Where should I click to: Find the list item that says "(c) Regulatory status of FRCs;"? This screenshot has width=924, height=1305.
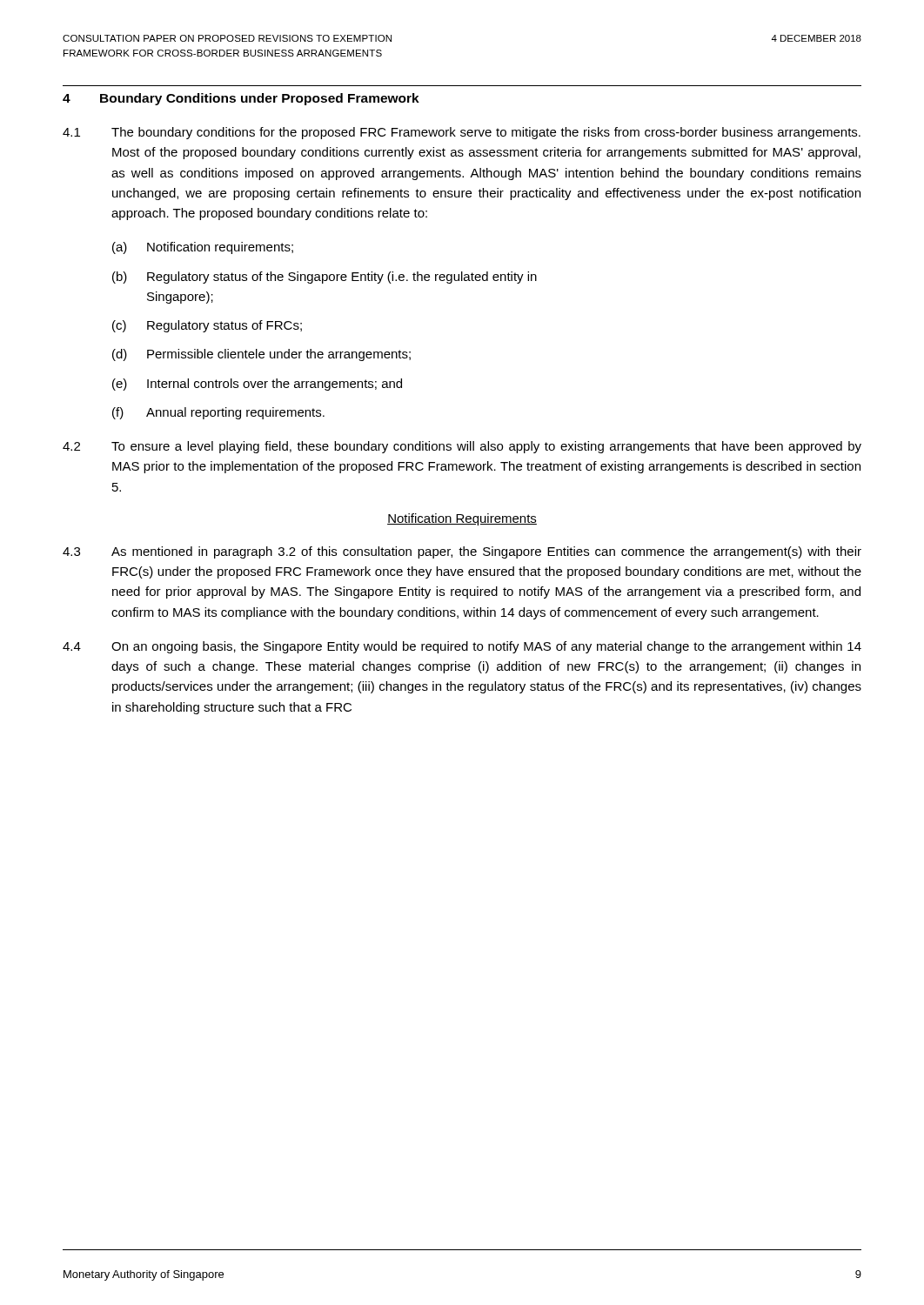coord(207,326)
